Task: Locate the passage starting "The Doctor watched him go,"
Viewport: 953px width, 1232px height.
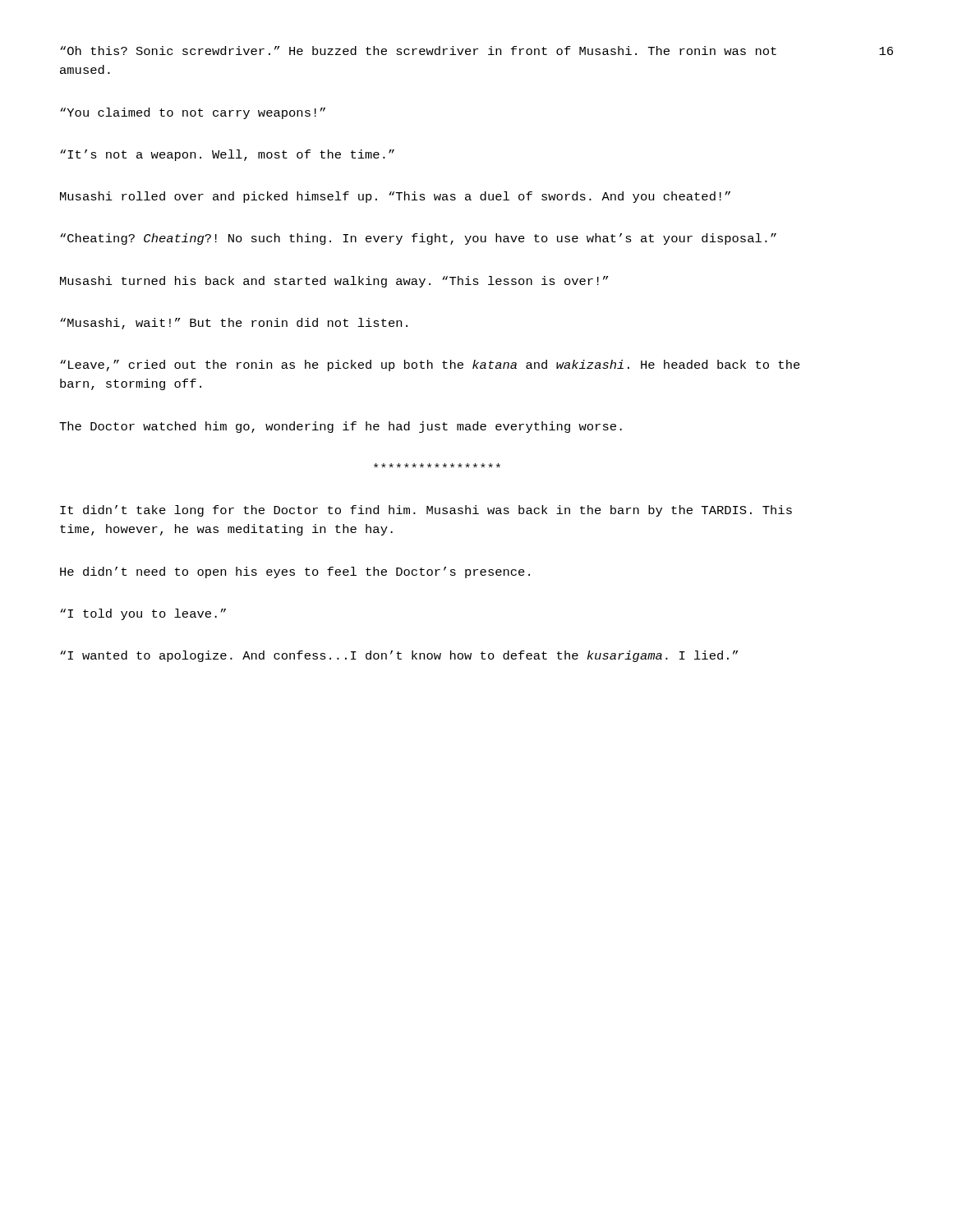Action: (x=342, y=427)
